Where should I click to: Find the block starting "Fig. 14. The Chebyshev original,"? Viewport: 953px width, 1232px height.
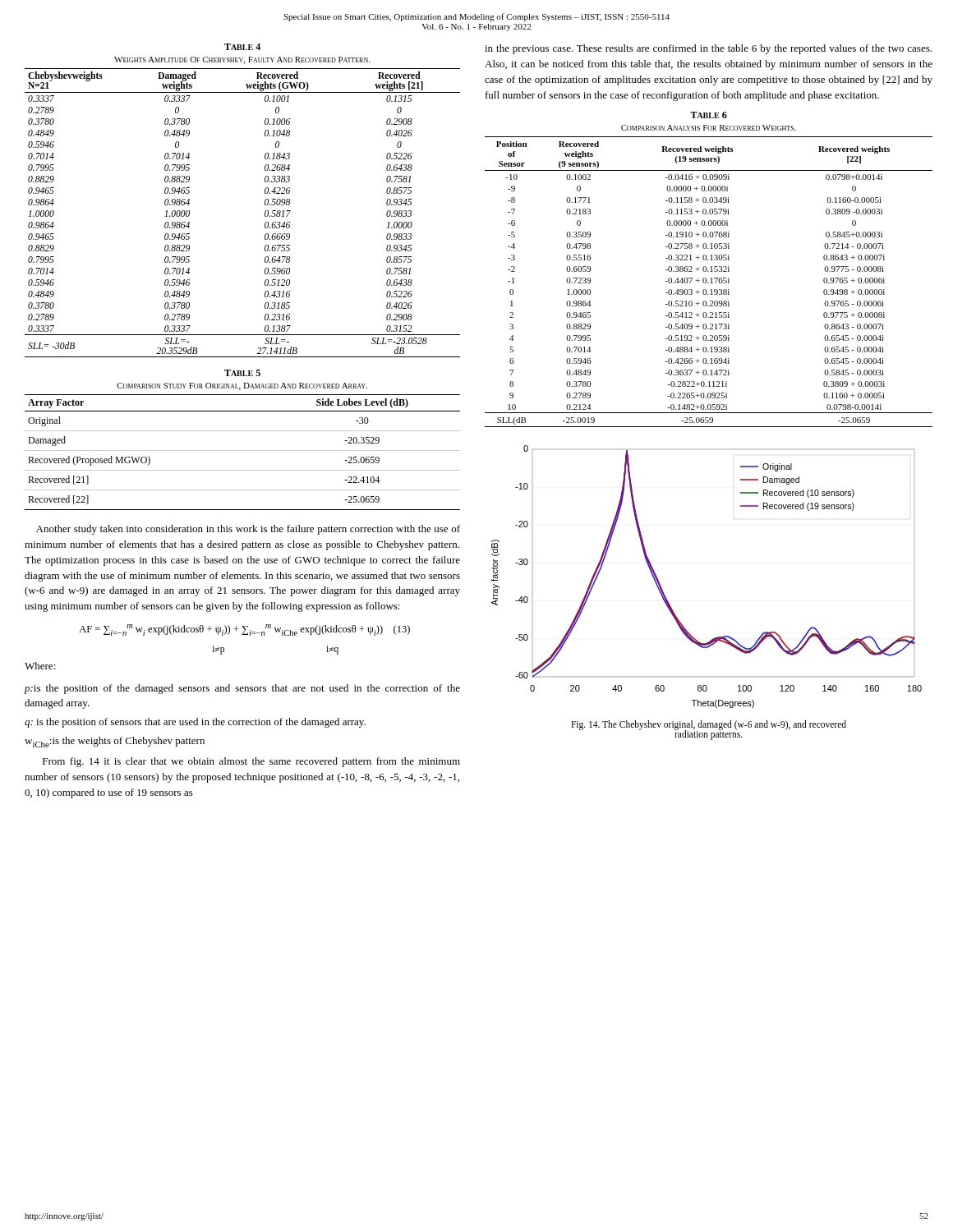click(709, 730)
